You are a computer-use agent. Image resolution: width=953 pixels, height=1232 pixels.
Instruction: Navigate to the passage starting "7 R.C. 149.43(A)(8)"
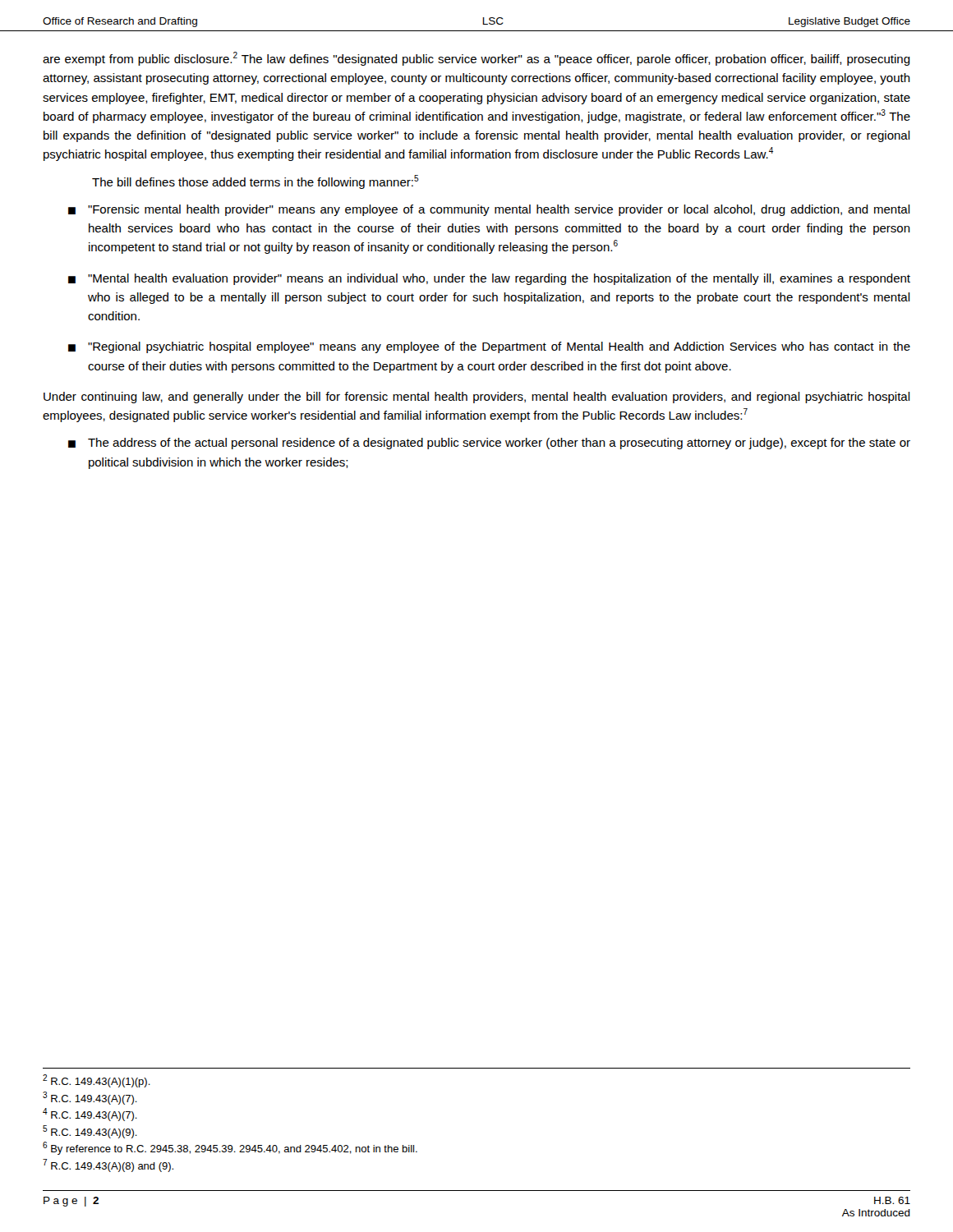tap(108, 1165)
